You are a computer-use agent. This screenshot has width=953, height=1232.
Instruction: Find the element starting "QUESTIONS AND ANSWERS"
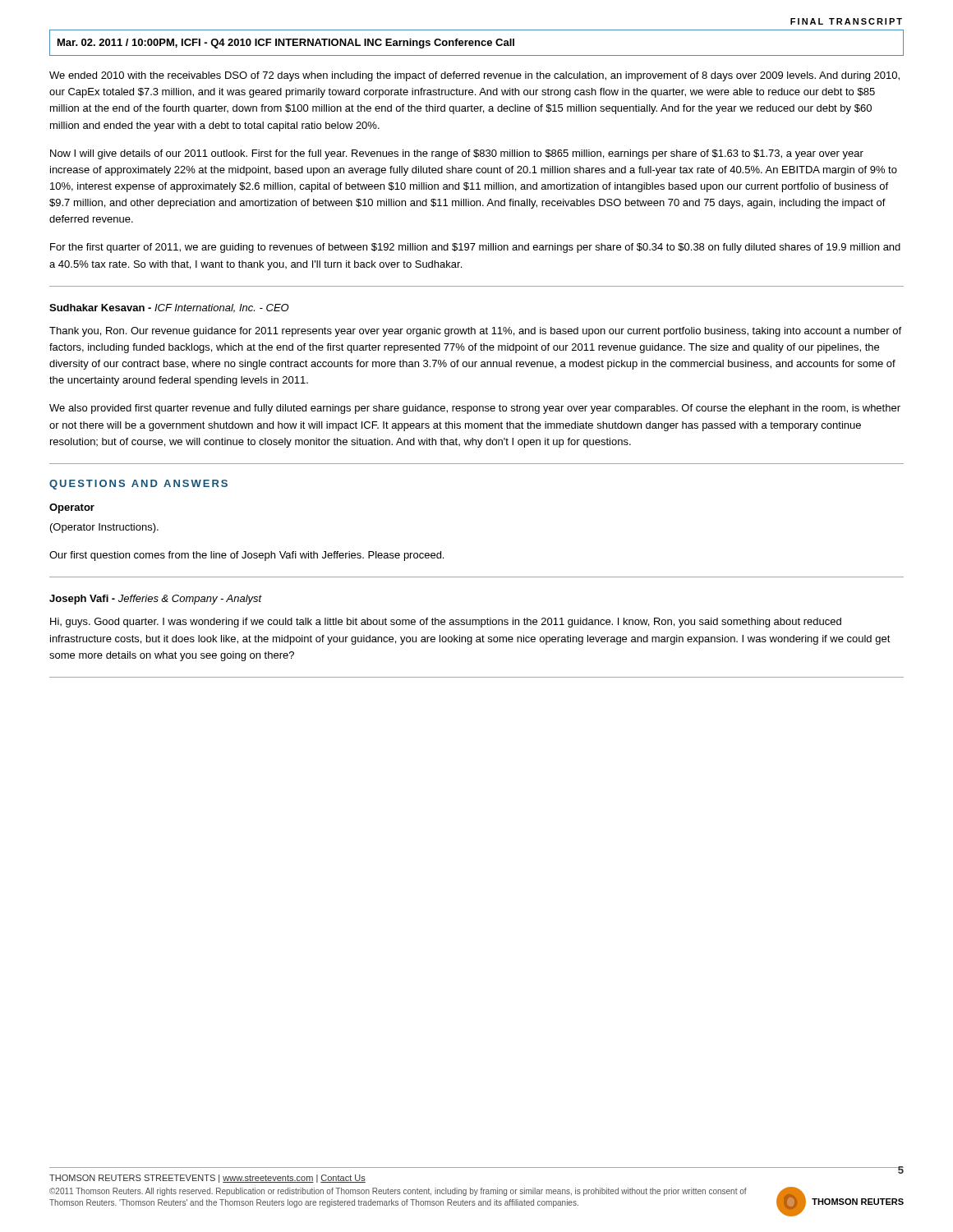[x=139, y=483]
